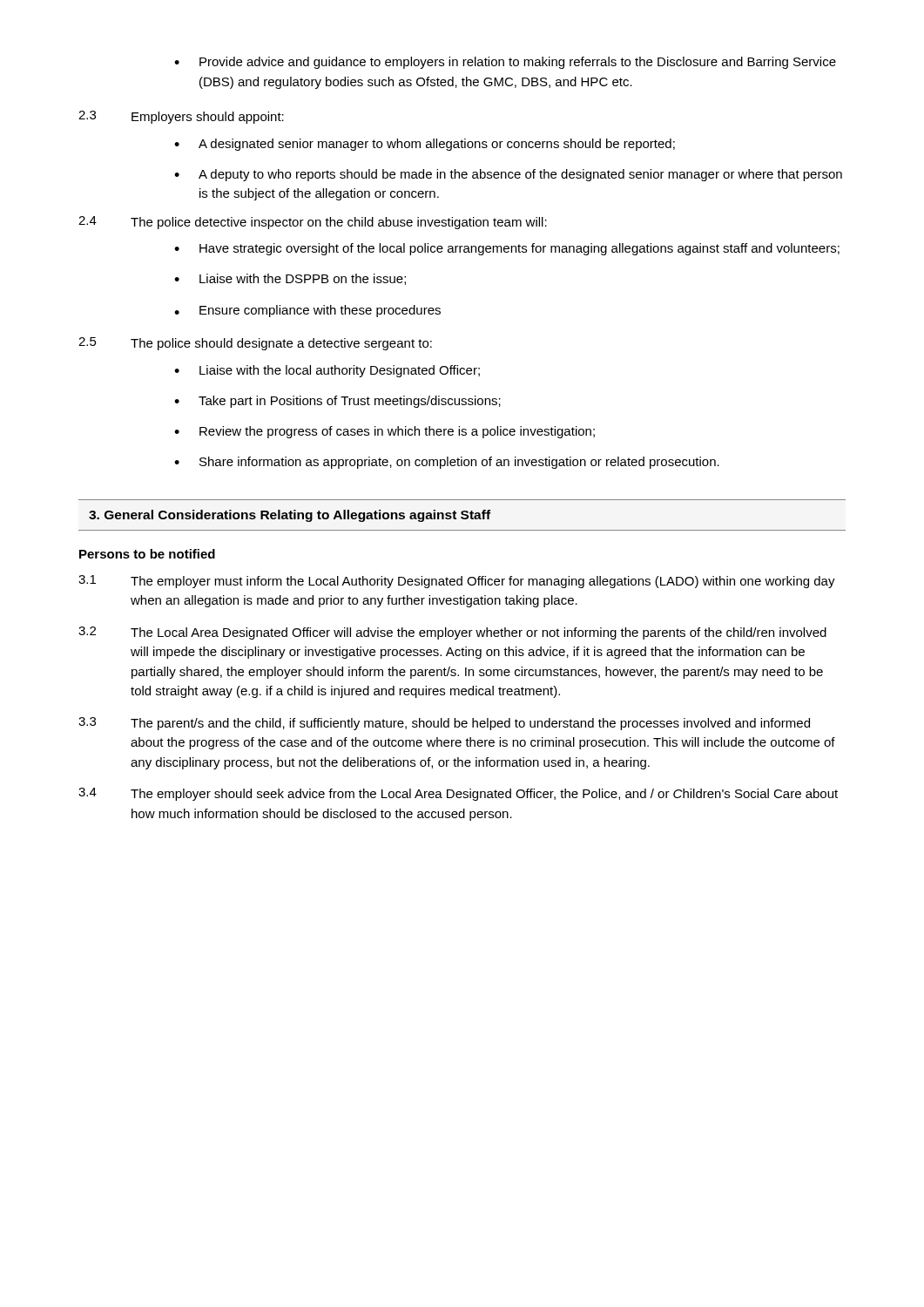
Task: Point to the block starting "3 Employers should"
Action: (181, 117)
